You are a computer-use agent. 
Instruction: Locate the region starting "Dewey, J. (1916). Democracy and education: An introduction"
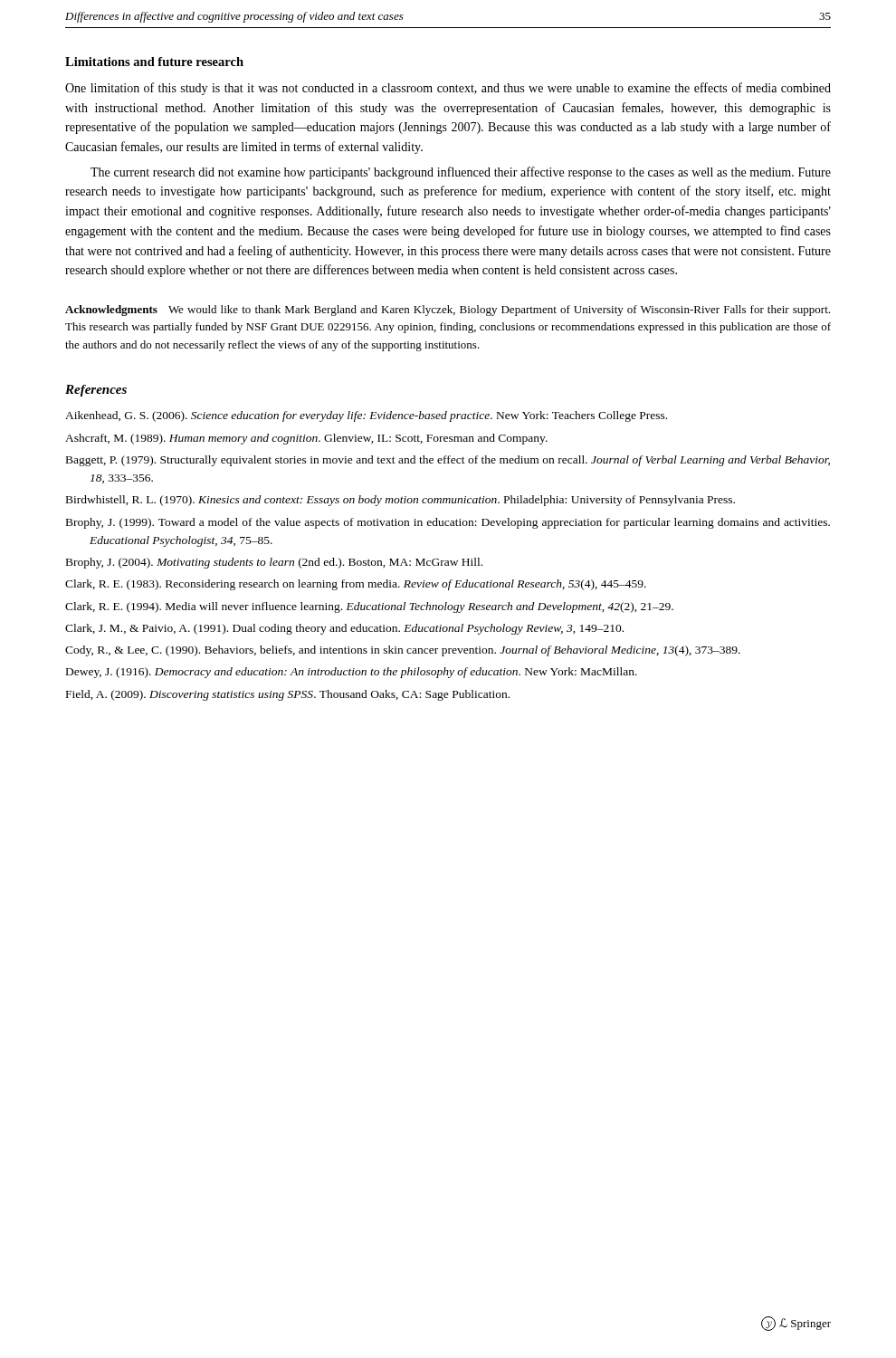[x=351, y=672]
